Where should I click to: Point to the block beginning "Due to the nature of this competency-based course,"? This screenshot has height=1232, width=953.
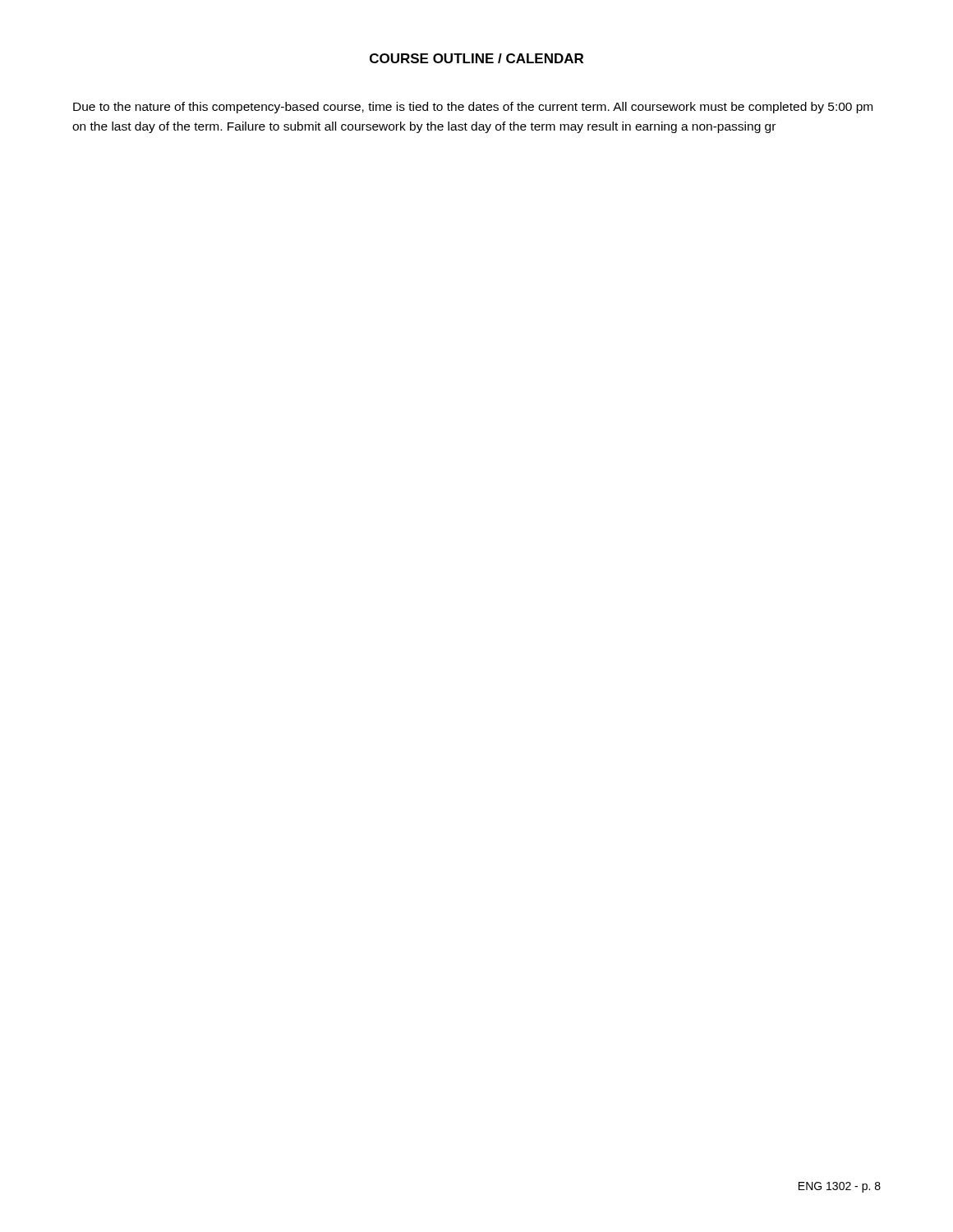coord(473,116)
